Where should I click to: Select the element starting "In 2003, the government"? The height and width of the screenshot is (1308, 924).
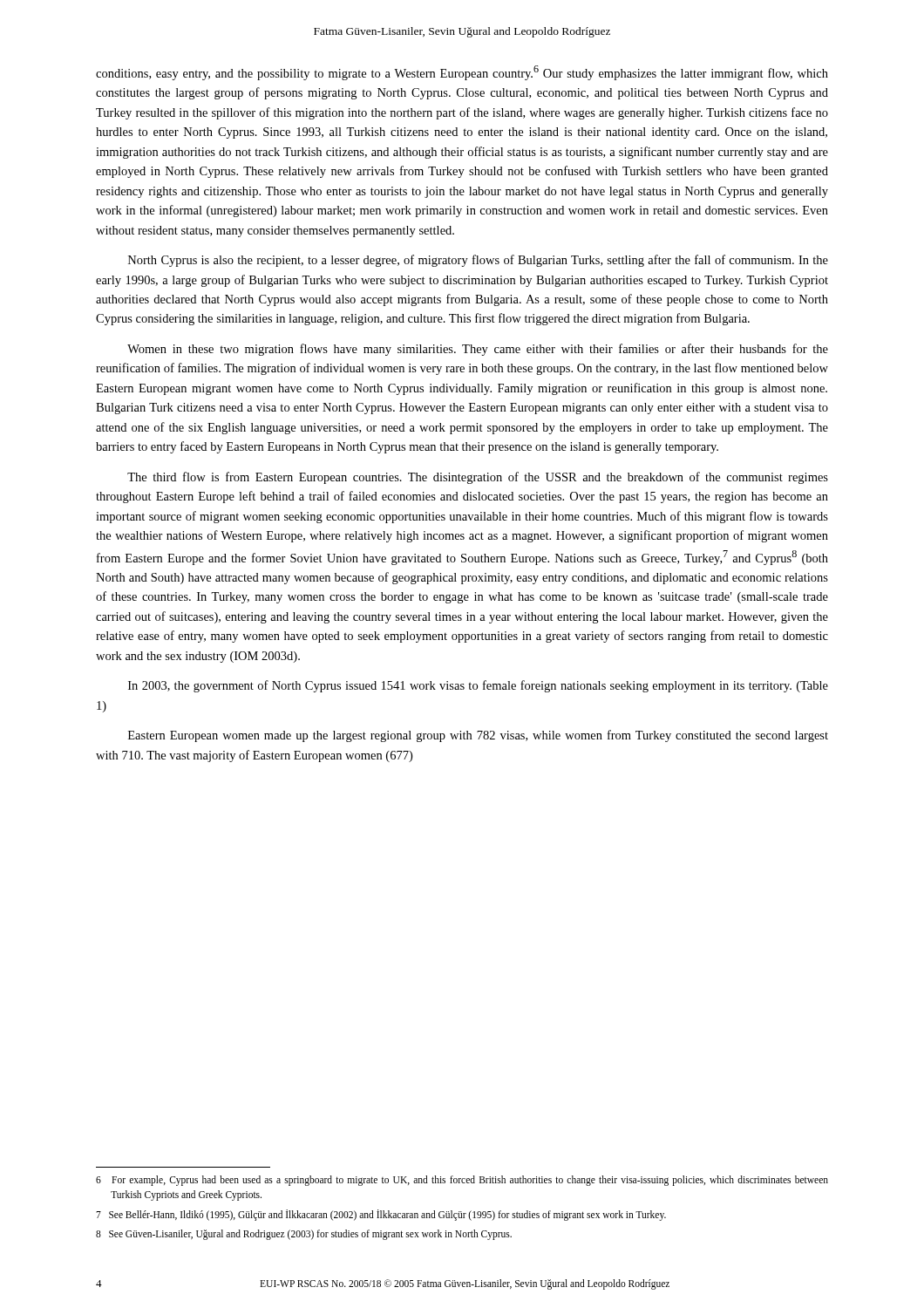[462, 696]
